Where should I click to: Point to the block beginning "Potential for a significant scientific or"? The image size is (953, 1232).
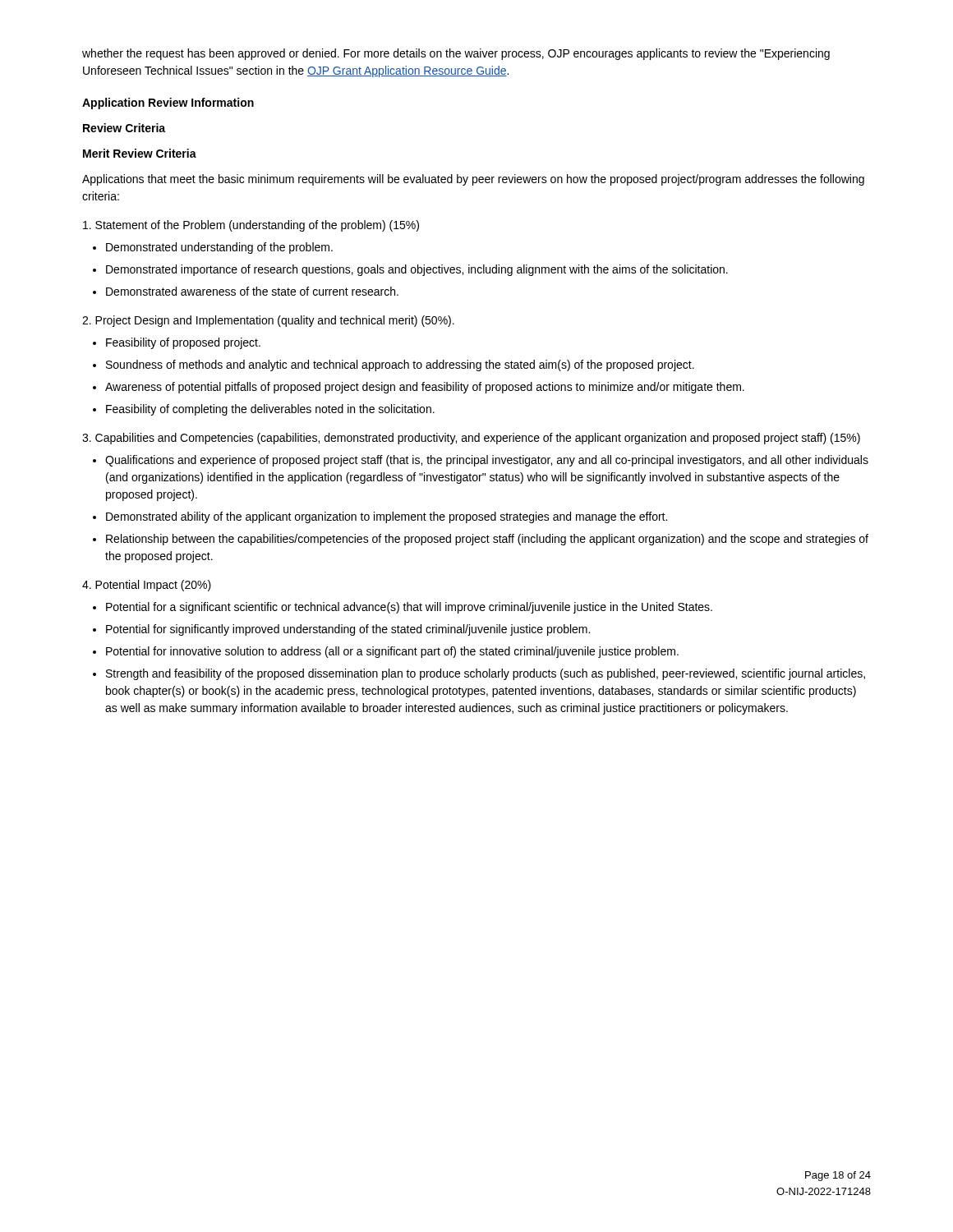coord(488,607)
